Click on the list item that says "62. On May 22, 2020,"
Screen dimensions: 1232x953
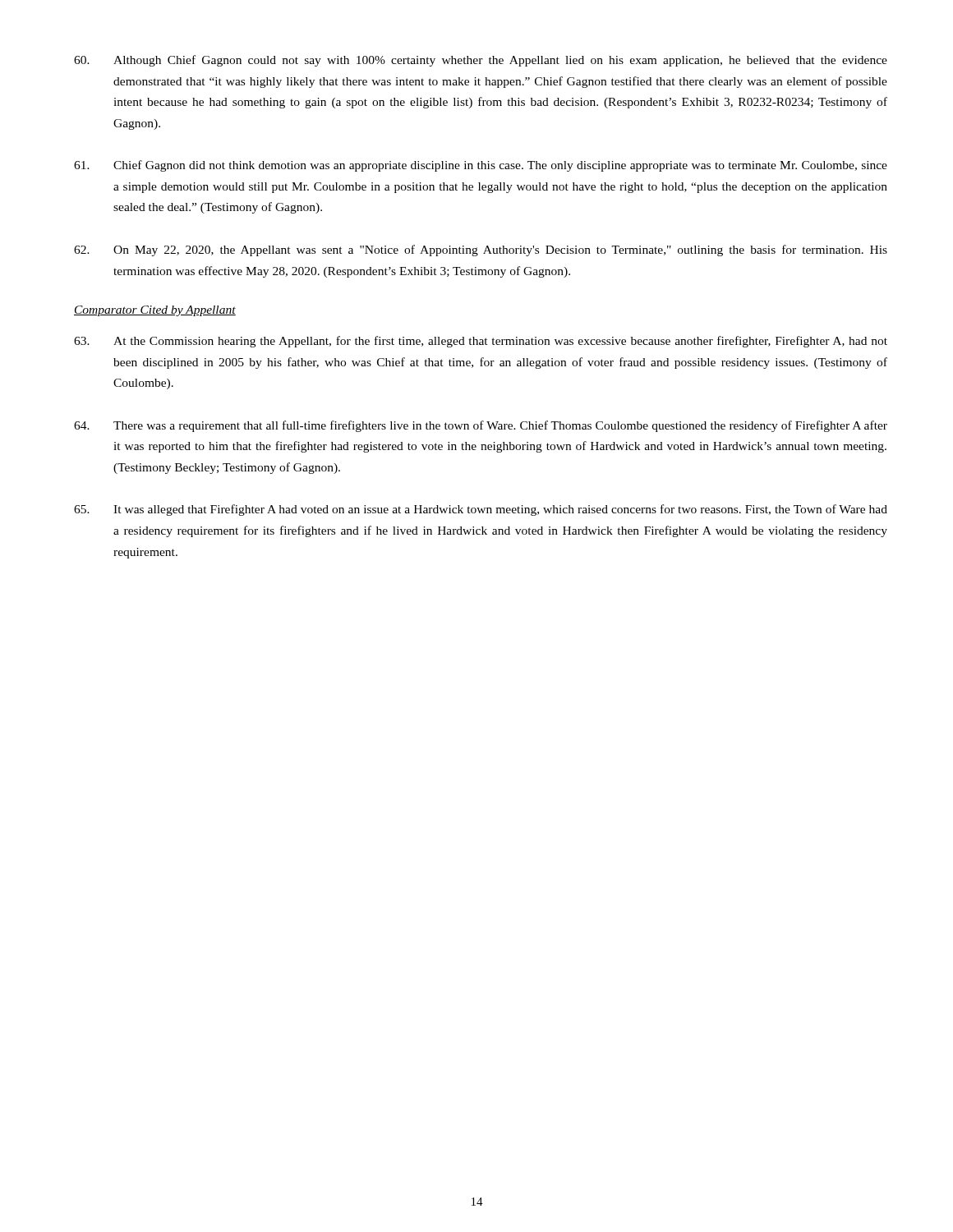coord(481,260)
